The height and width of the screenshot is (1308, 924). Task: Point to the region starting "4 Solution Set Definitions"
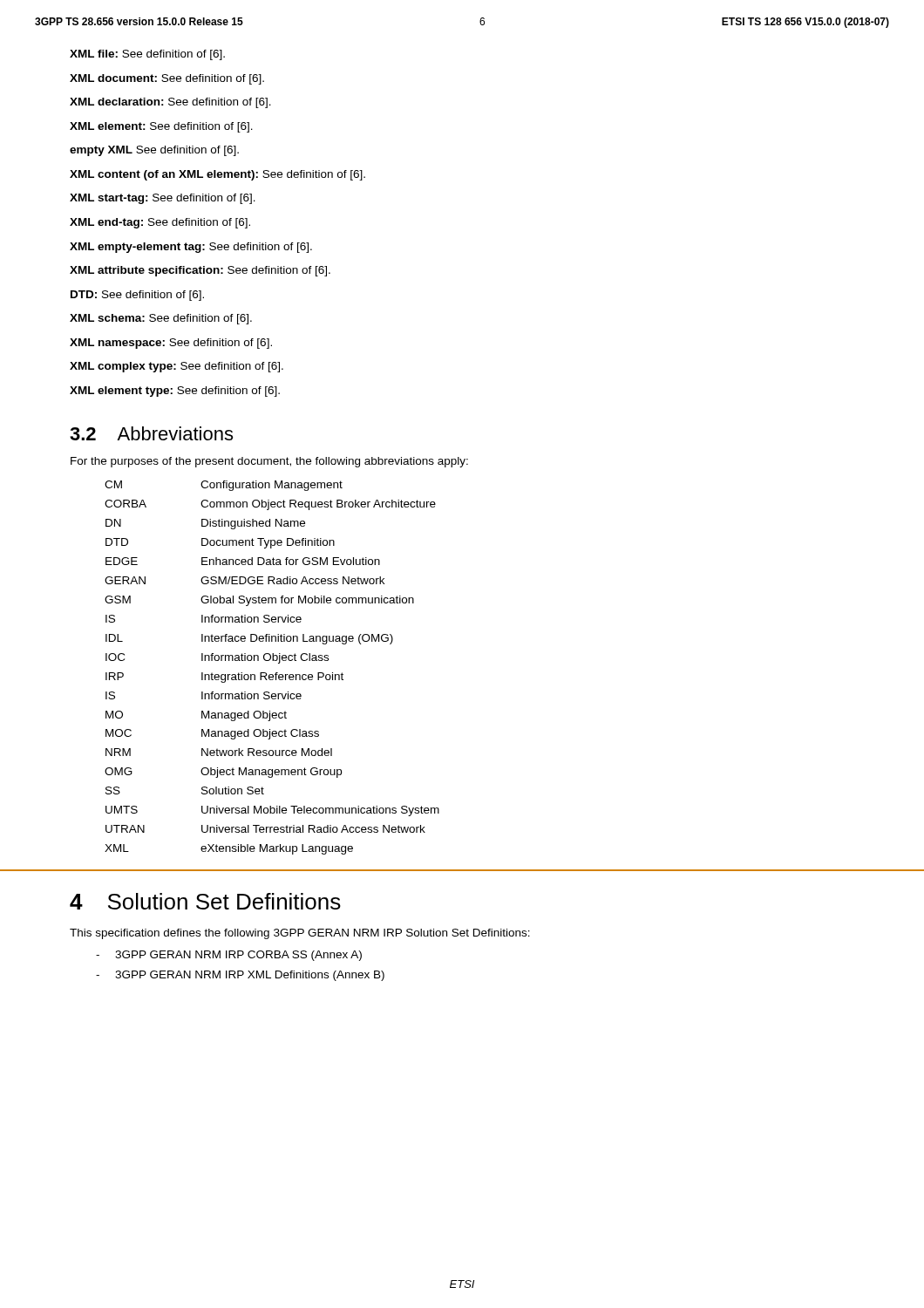[205, 902]
